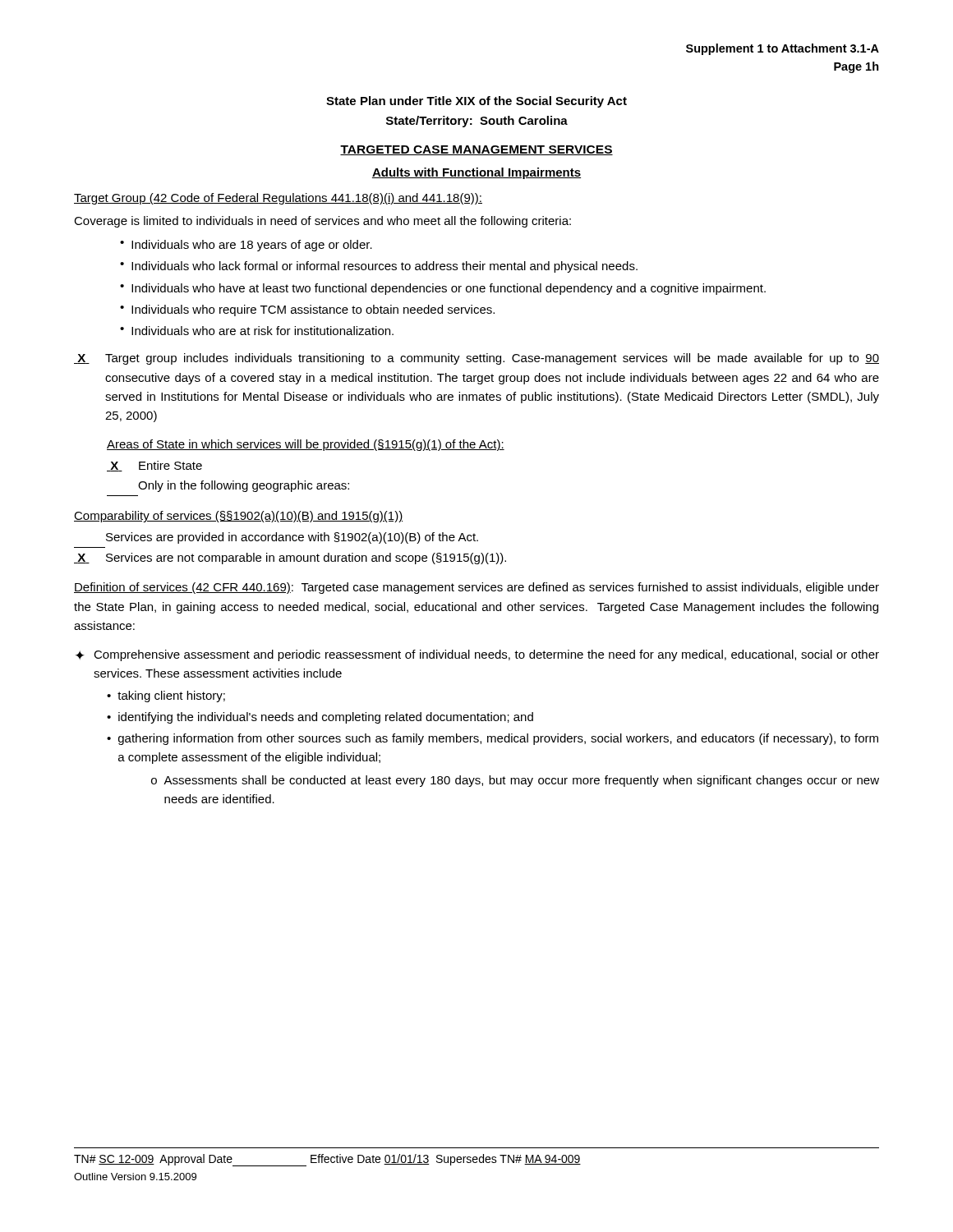The width and height of the screenshot is (953, 1232).
Task: Find the passage starting "Areas of State in which services"
Action: click(x=306, y=445)
